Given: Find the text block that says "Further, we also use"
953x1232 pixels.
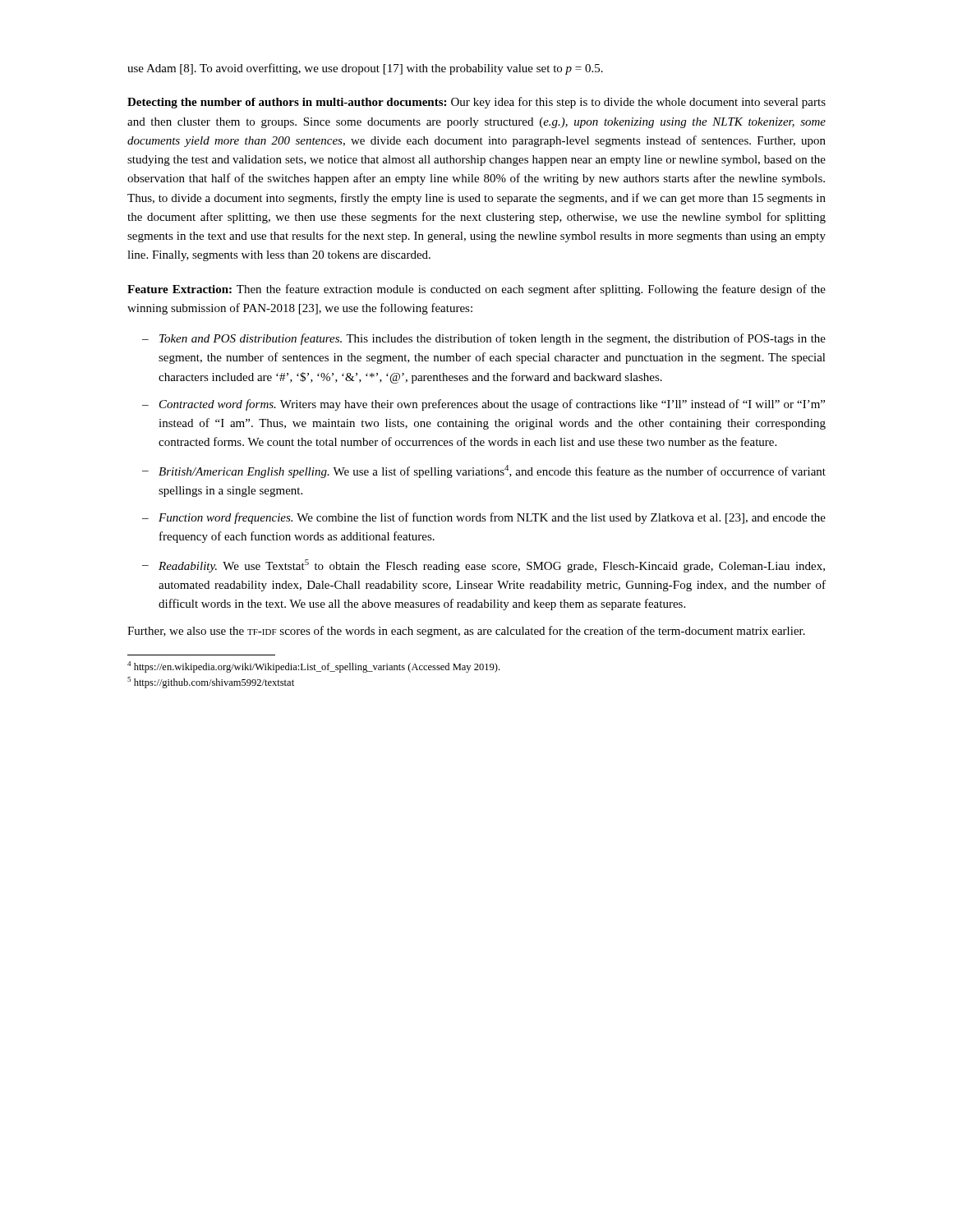Looking at the screenshot, I should pyautogui.click(x=466, y=631).
